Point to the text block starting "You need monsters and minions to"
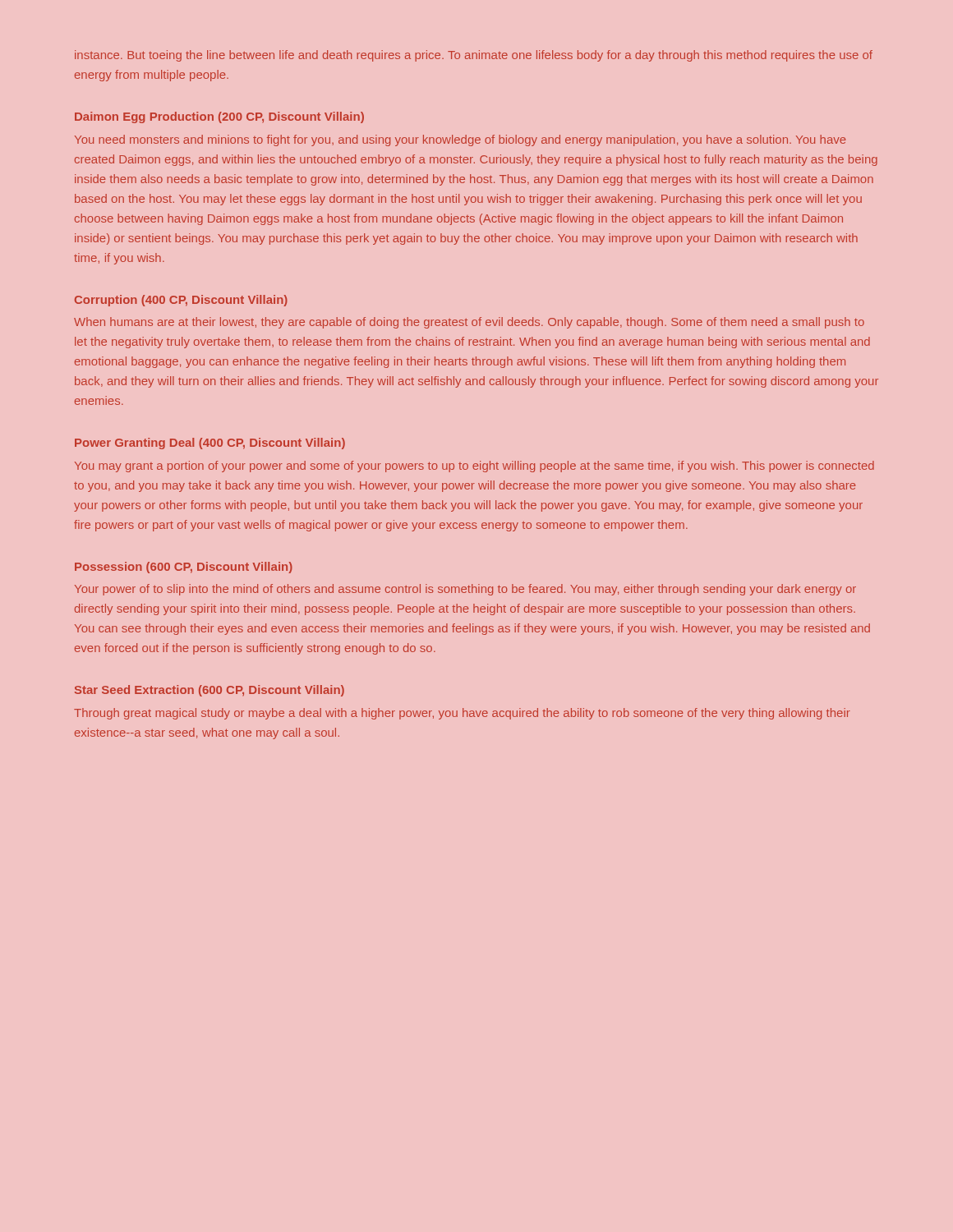The image size is (953, 1232). pyautogui.click(x=476, y=198)
